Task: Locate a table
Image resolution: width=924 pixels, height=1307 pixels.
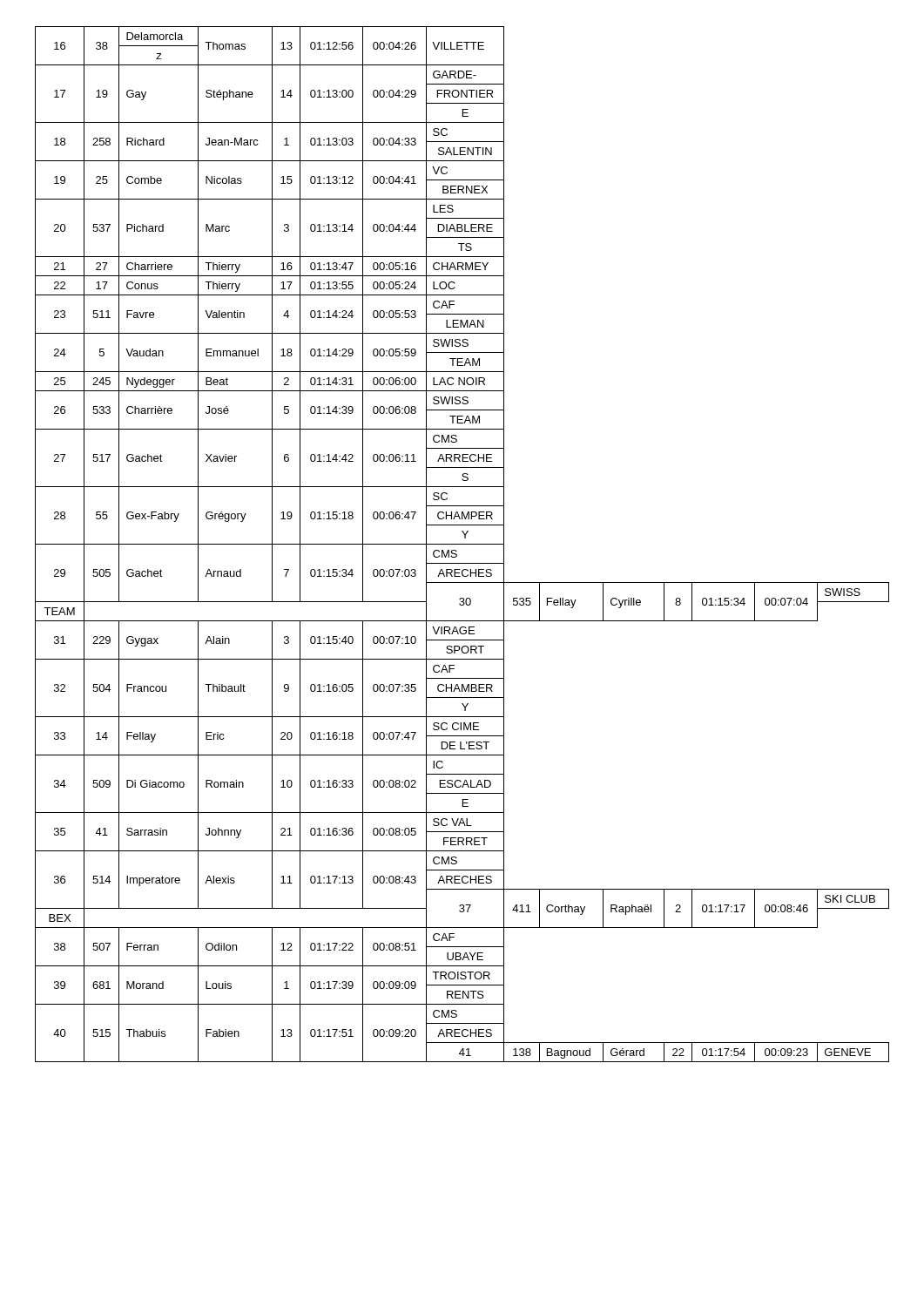Action: [462, 544]
